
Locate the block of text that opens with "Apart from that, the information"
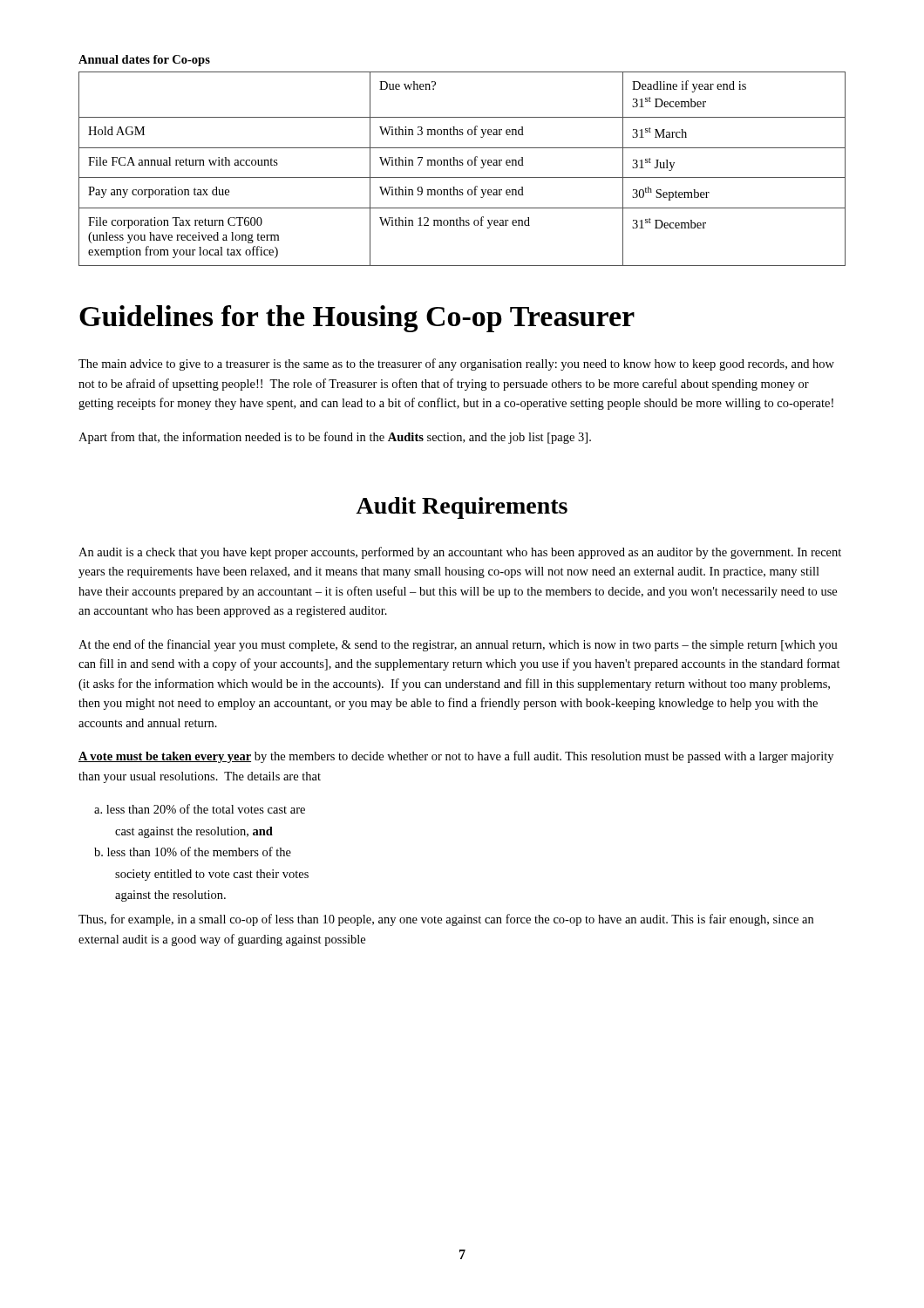[x=335, y=436]
